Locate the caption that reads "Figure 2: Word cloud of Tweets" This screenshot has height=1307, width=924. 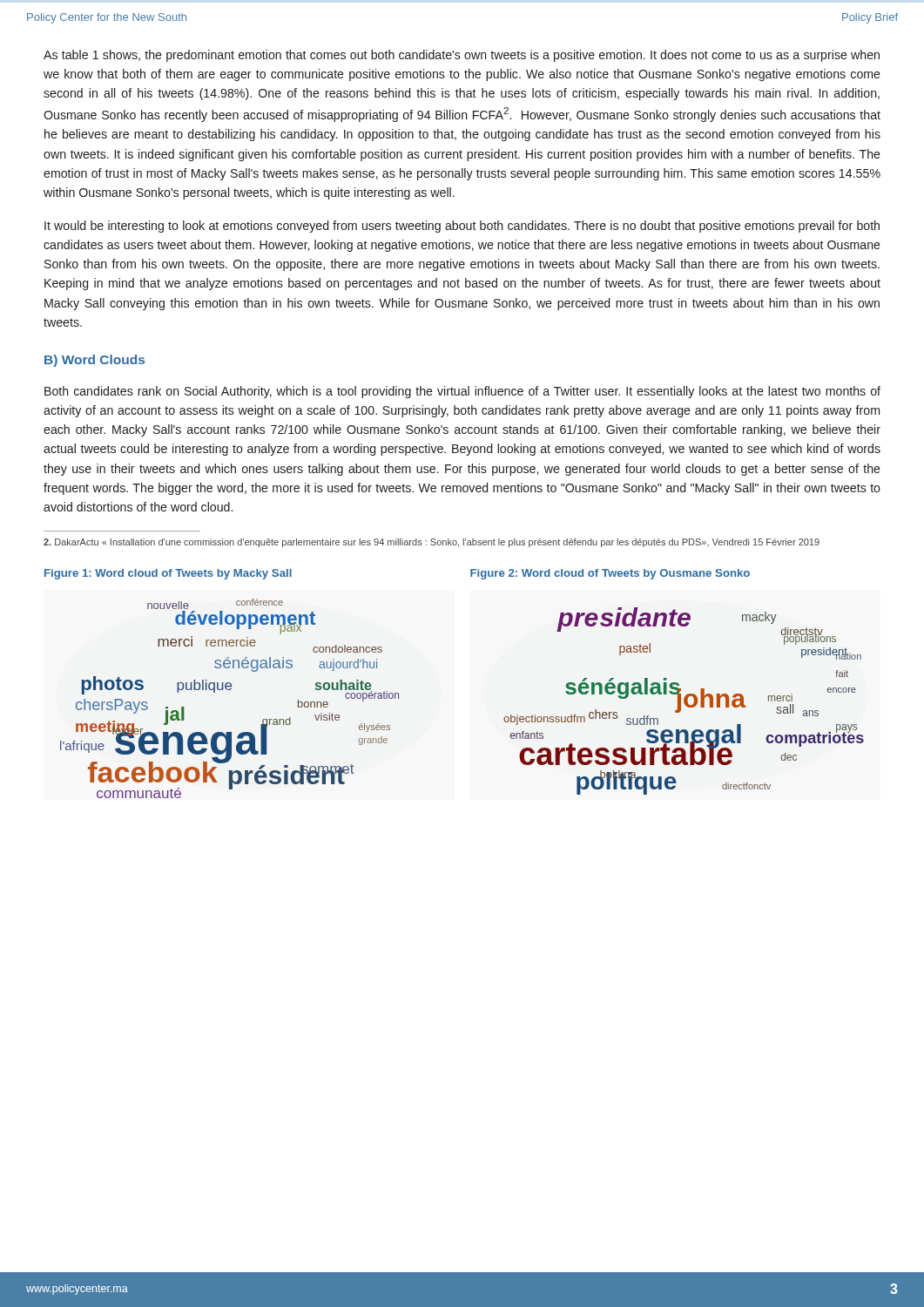click(x=610, y=573)
